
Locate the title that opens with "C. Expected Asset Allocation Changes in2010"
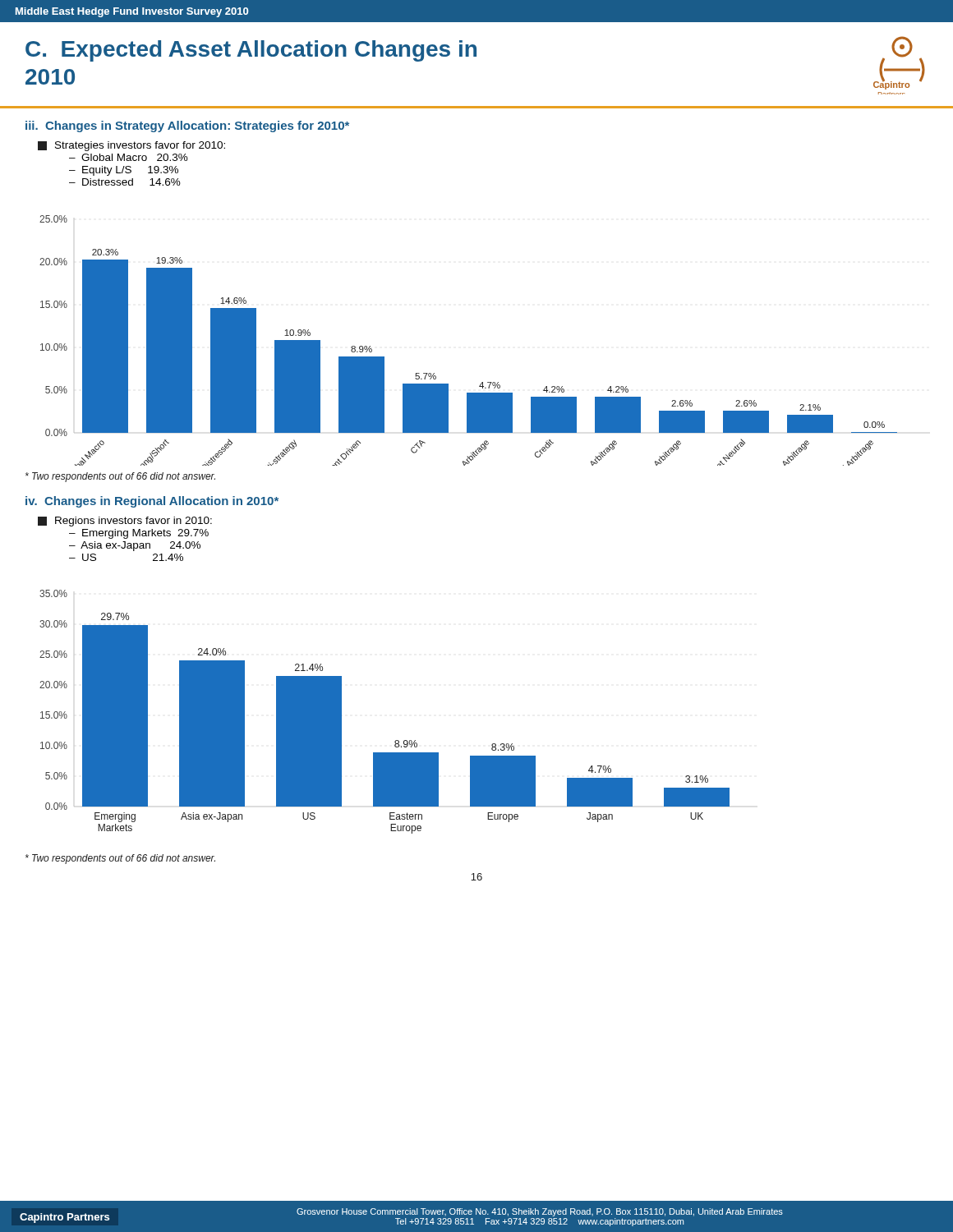click(x=476, y=67)
